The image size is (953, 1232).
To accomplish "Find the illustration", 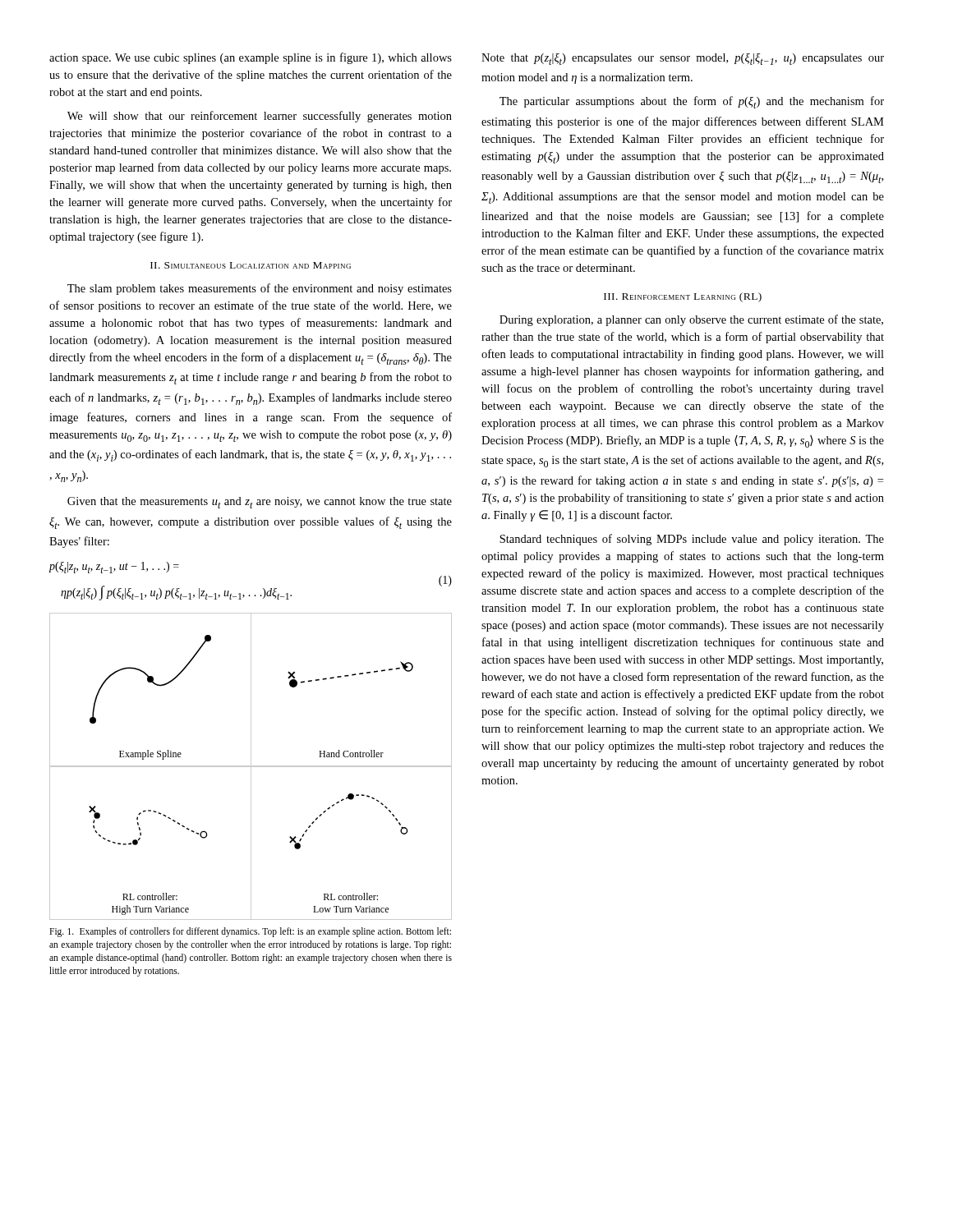I will tap(251, 766).
